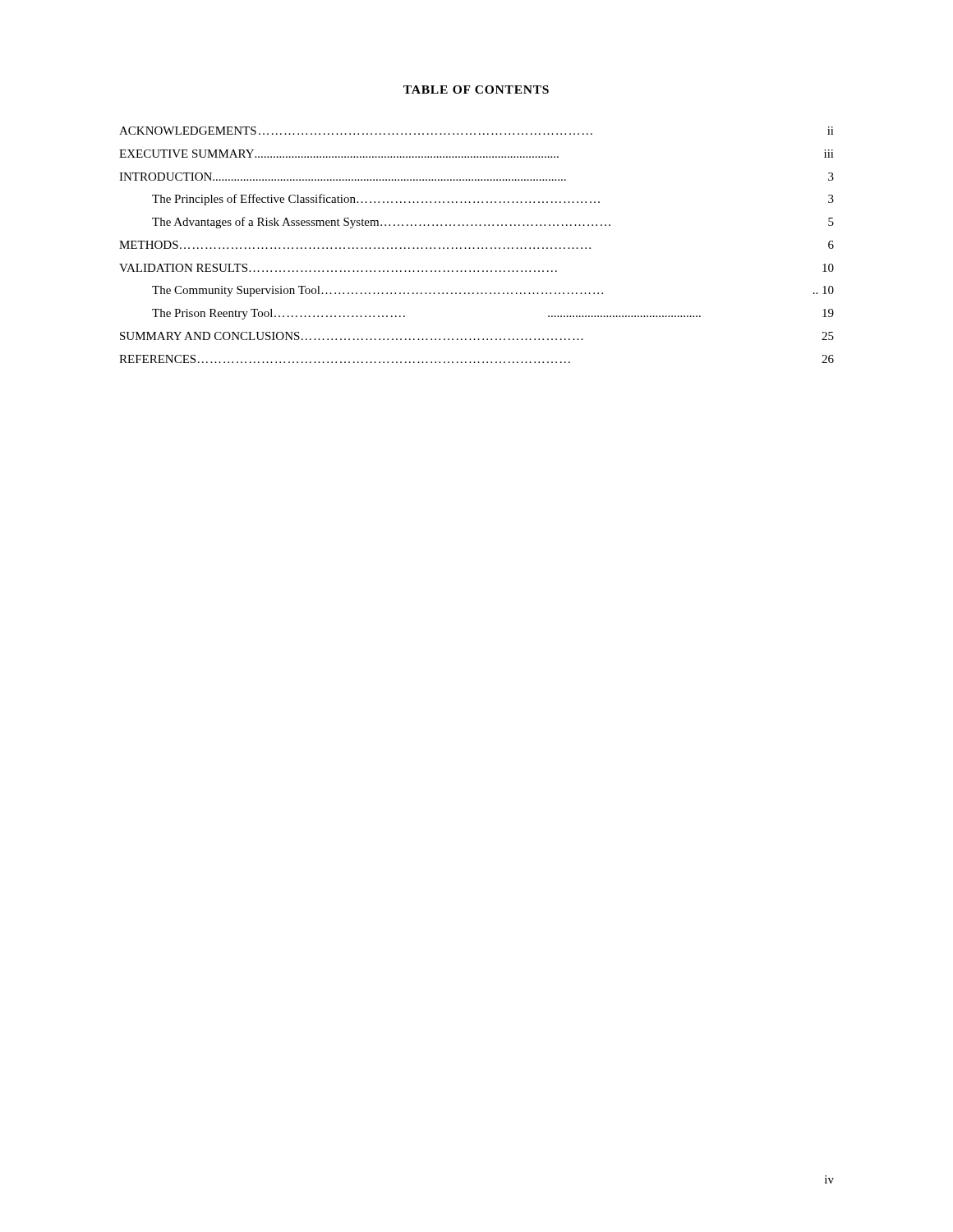Where does it say "VALIDATION RESULTS………………………………………………………………10"?
Image resolution: width=953 pixels, height=1232 pixels.
click(x=476, y=268)
